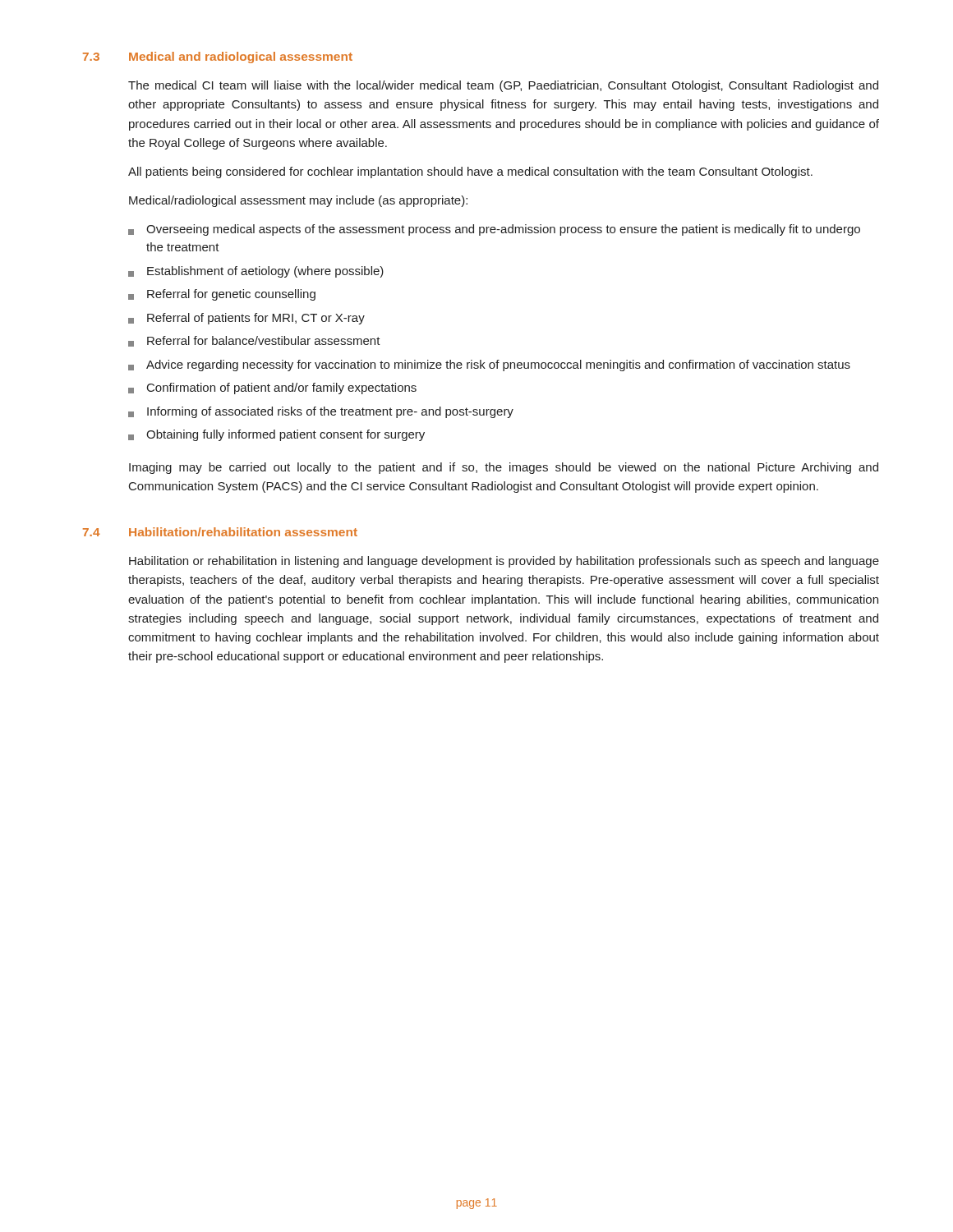Point to the block starting "7.3 Medical and"
953x1232 pixels.
click(217, 57)
